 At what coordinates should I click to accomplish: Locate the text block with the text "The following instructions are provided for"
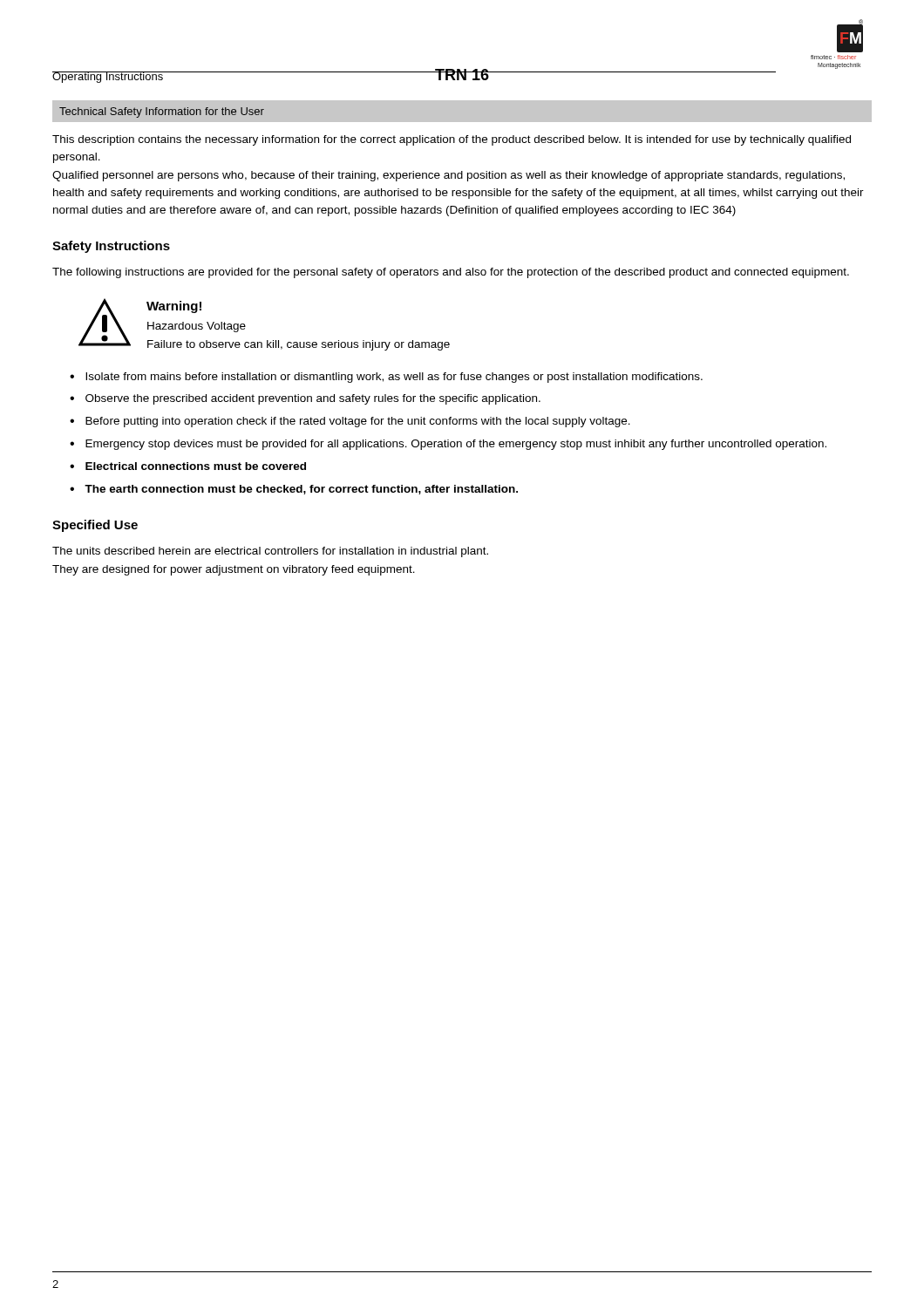(451, 272)
